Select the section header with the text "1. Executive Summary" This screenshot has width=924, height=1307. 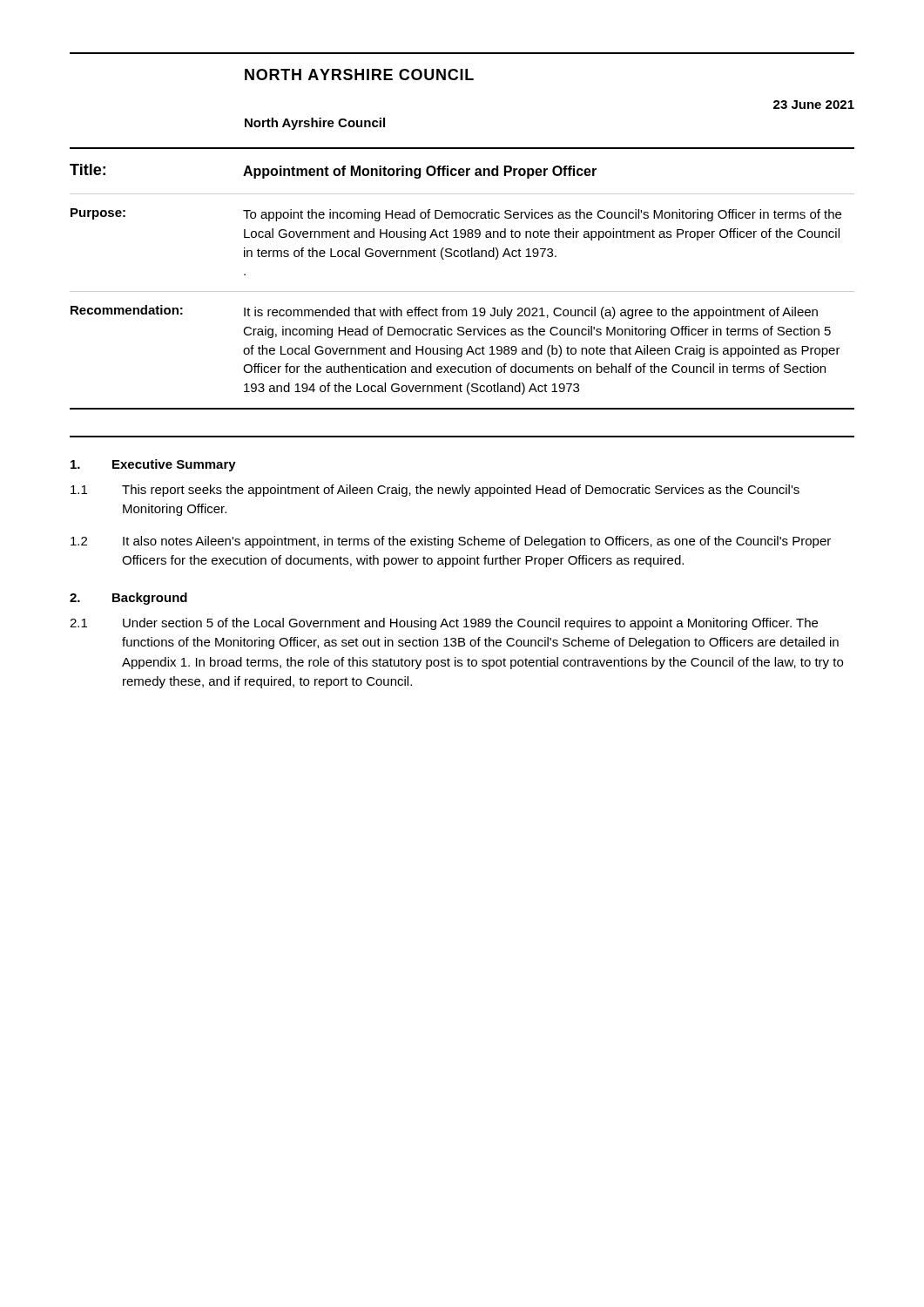(x=153, y=464)
